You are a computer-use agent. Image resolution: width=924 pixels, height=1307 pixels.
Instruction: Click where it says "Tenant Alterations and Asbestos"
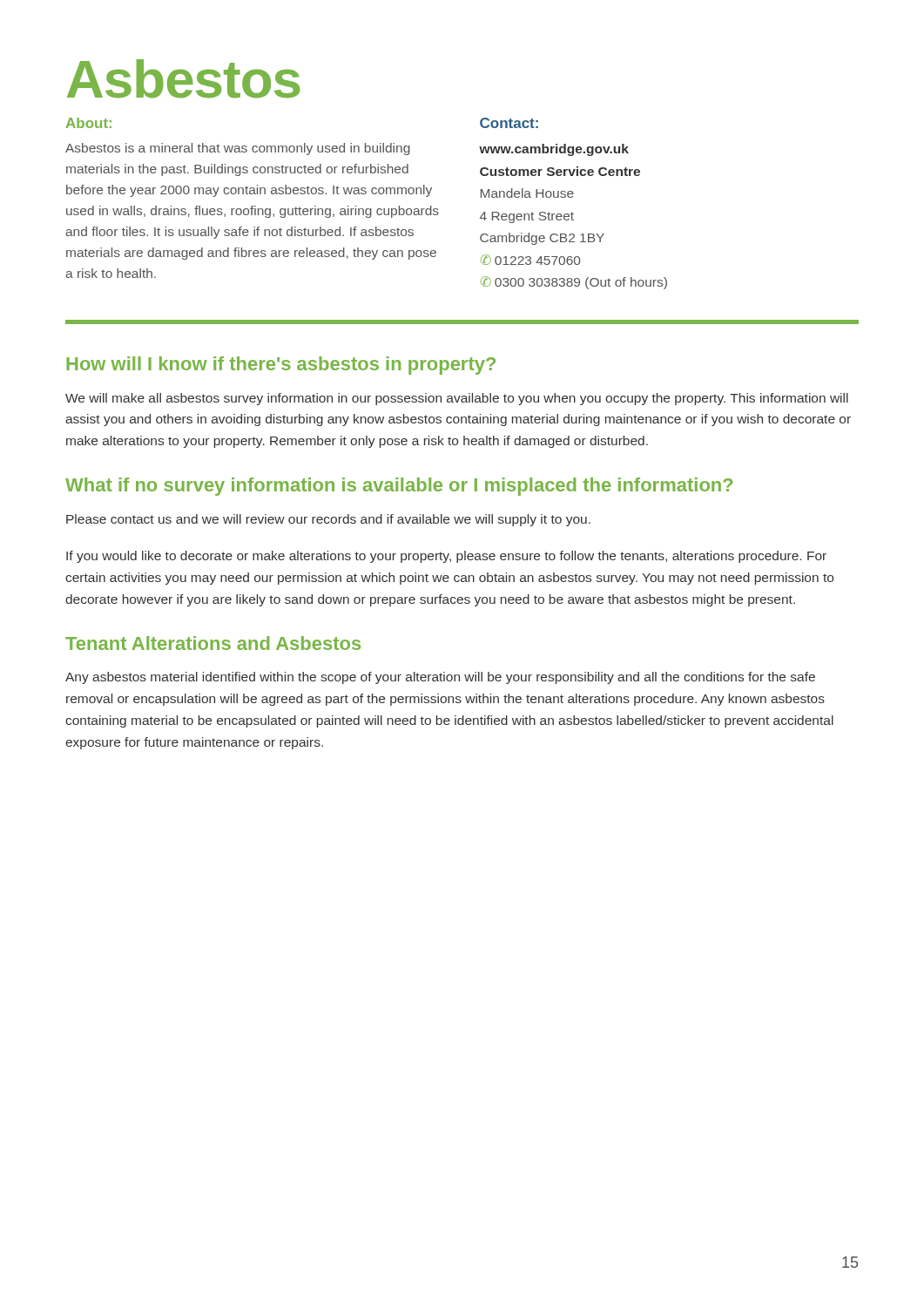213,643
